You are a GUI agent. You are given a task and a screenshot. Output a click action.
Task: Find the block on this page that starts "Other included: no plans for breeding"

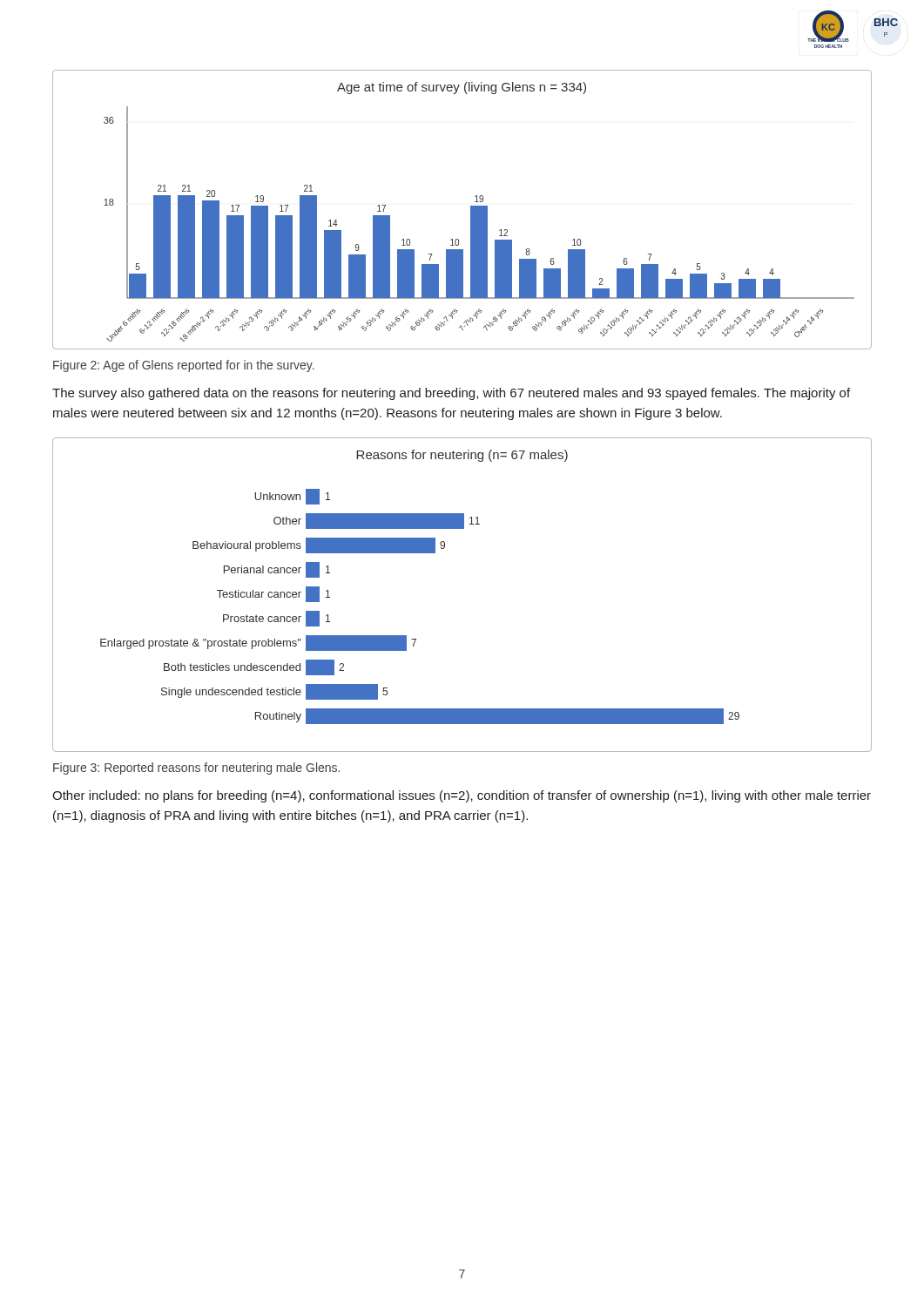(462, 805)
